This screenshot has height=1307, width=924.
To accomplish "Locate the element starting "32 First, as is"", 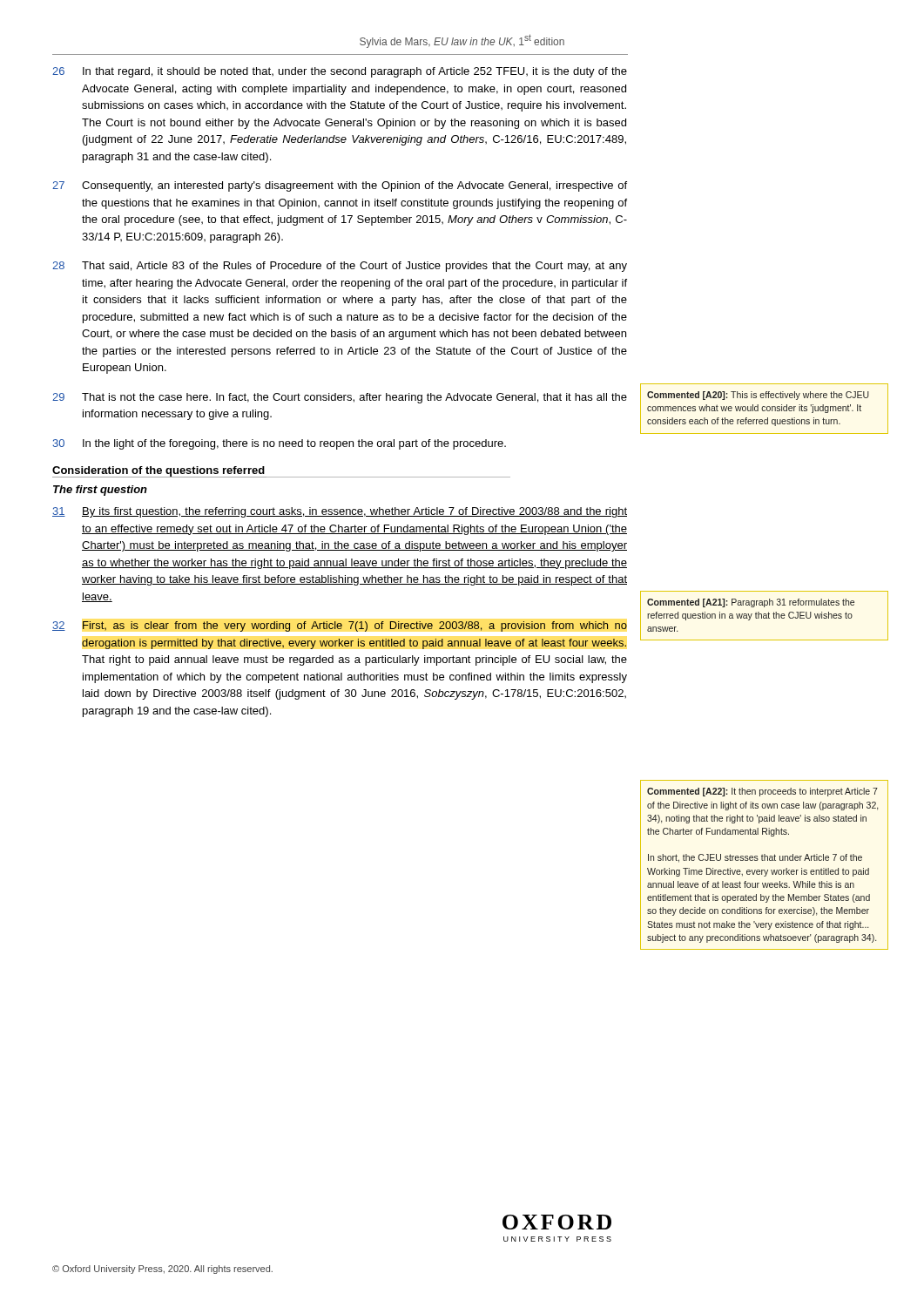I will click(x=340, y=668).
